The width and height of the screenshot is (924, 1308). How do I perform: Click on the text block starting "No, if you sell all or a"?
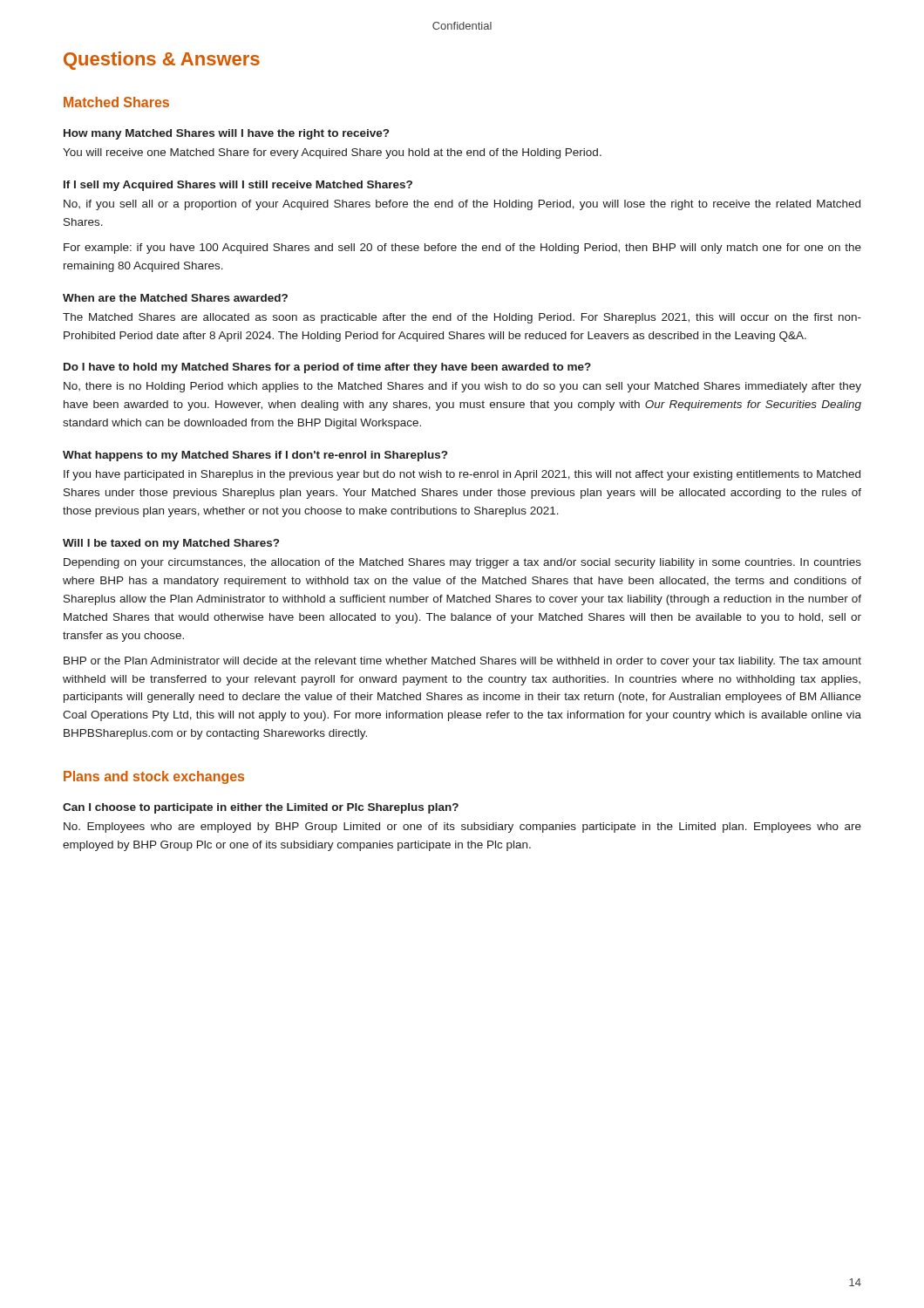coord(462,213)
